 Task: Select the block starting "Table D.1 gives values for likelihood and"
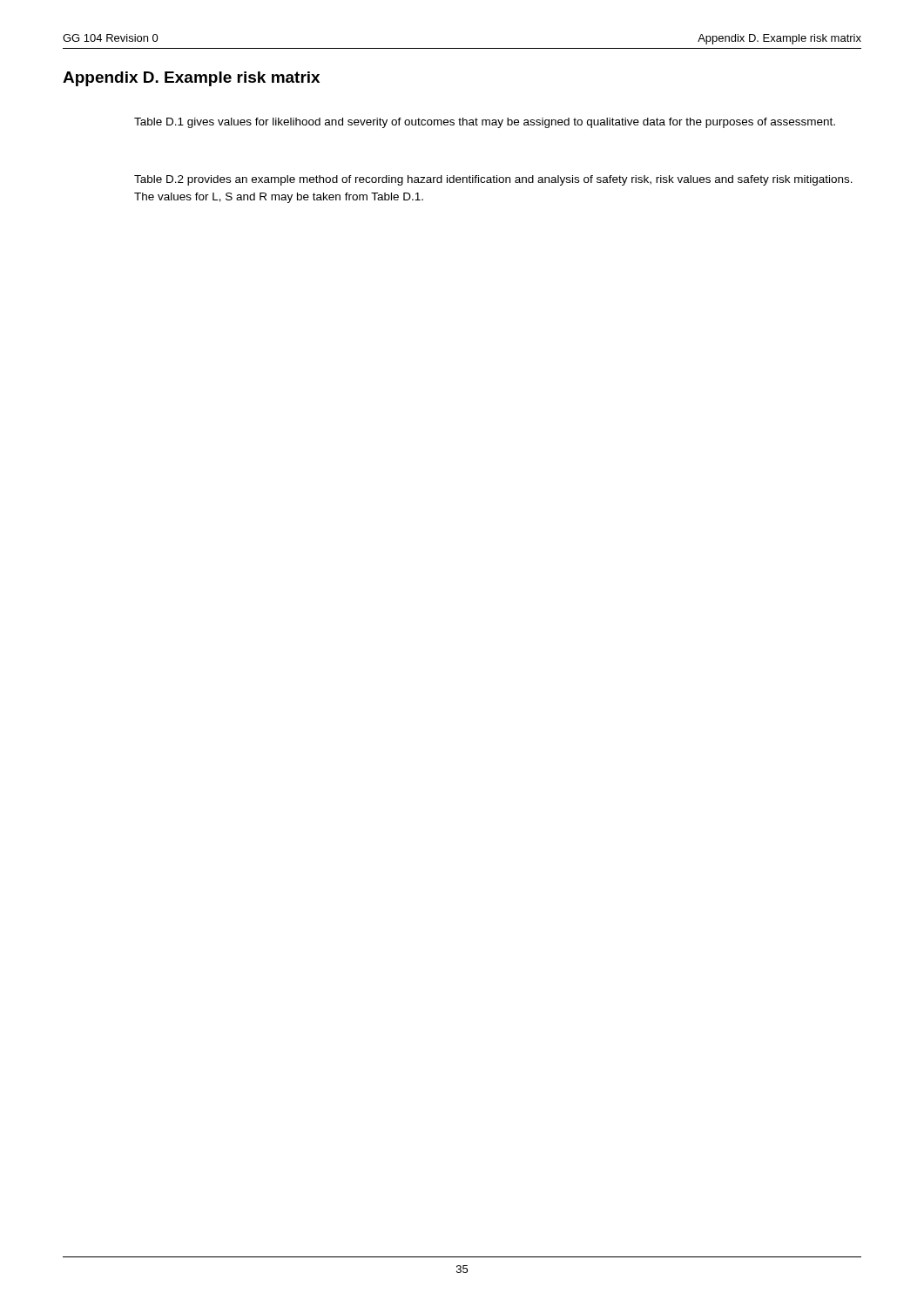coord(485,122)
